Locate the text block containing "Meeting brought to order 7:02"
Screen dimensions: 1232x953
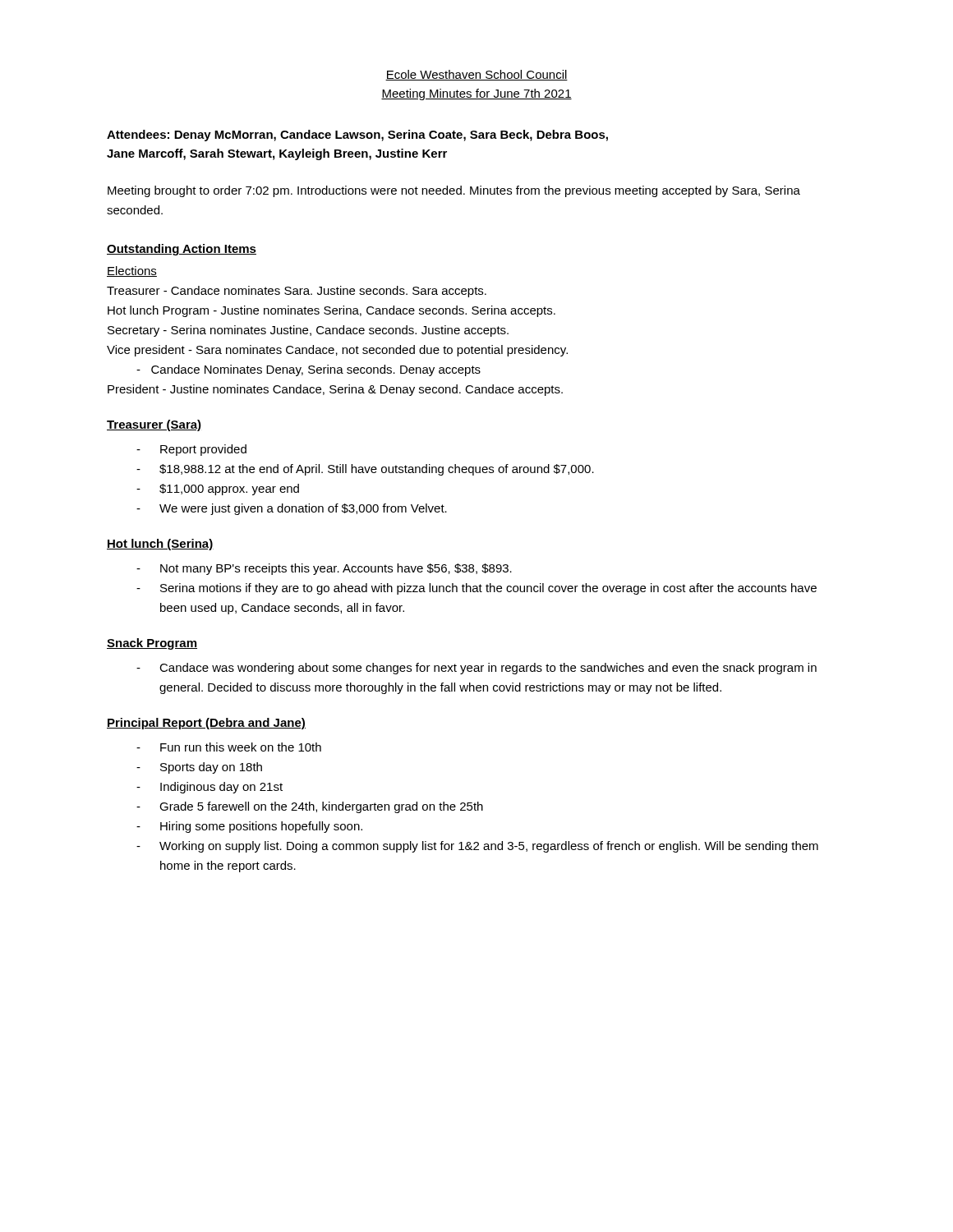click(453, 200)
